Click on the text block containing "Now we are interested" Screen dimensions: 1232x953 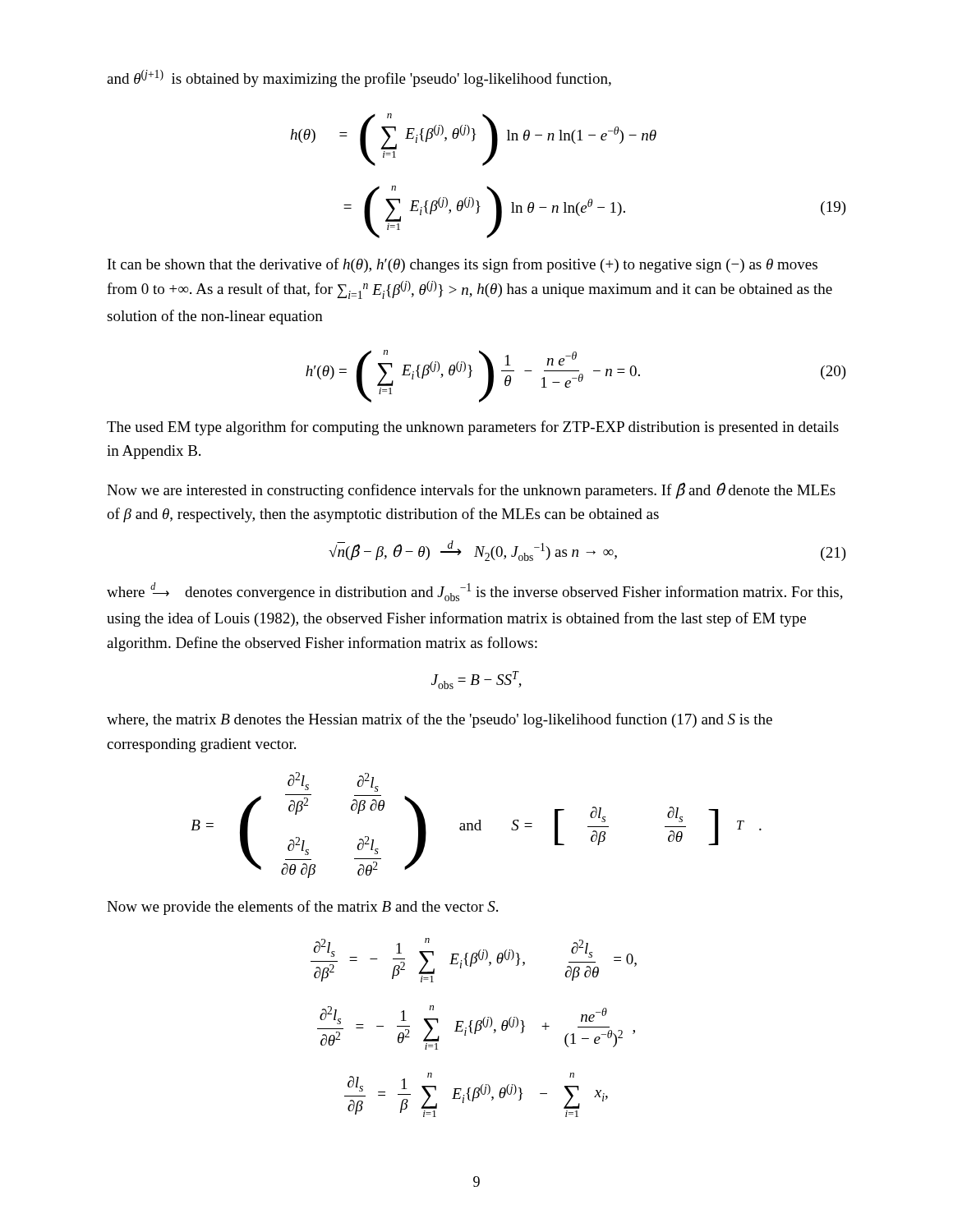point(471,502)
